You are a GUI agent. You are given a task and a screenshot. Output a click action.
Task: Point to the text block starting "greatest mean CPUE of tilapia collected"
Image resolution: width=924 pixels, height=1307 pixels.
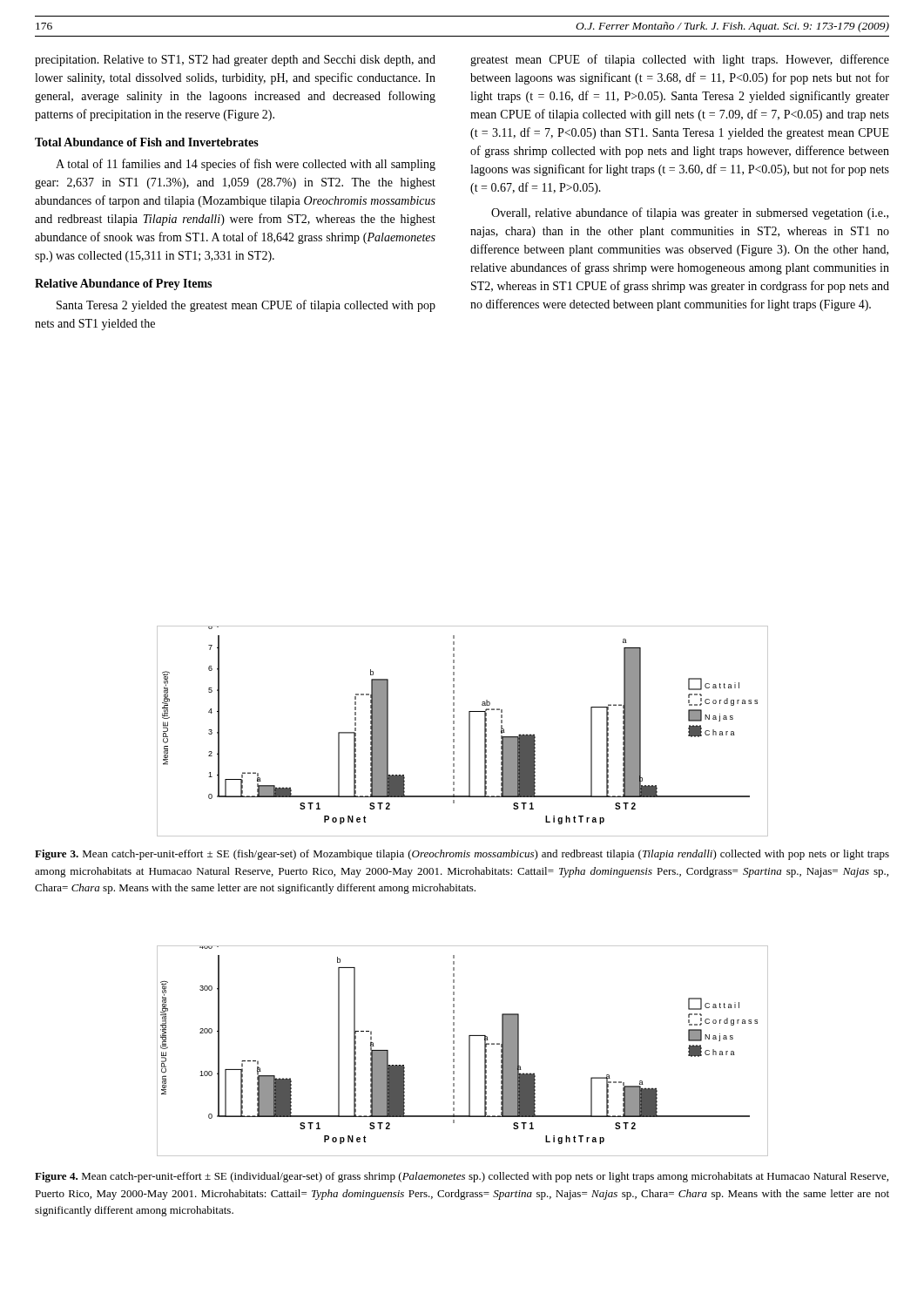point(680,124)
